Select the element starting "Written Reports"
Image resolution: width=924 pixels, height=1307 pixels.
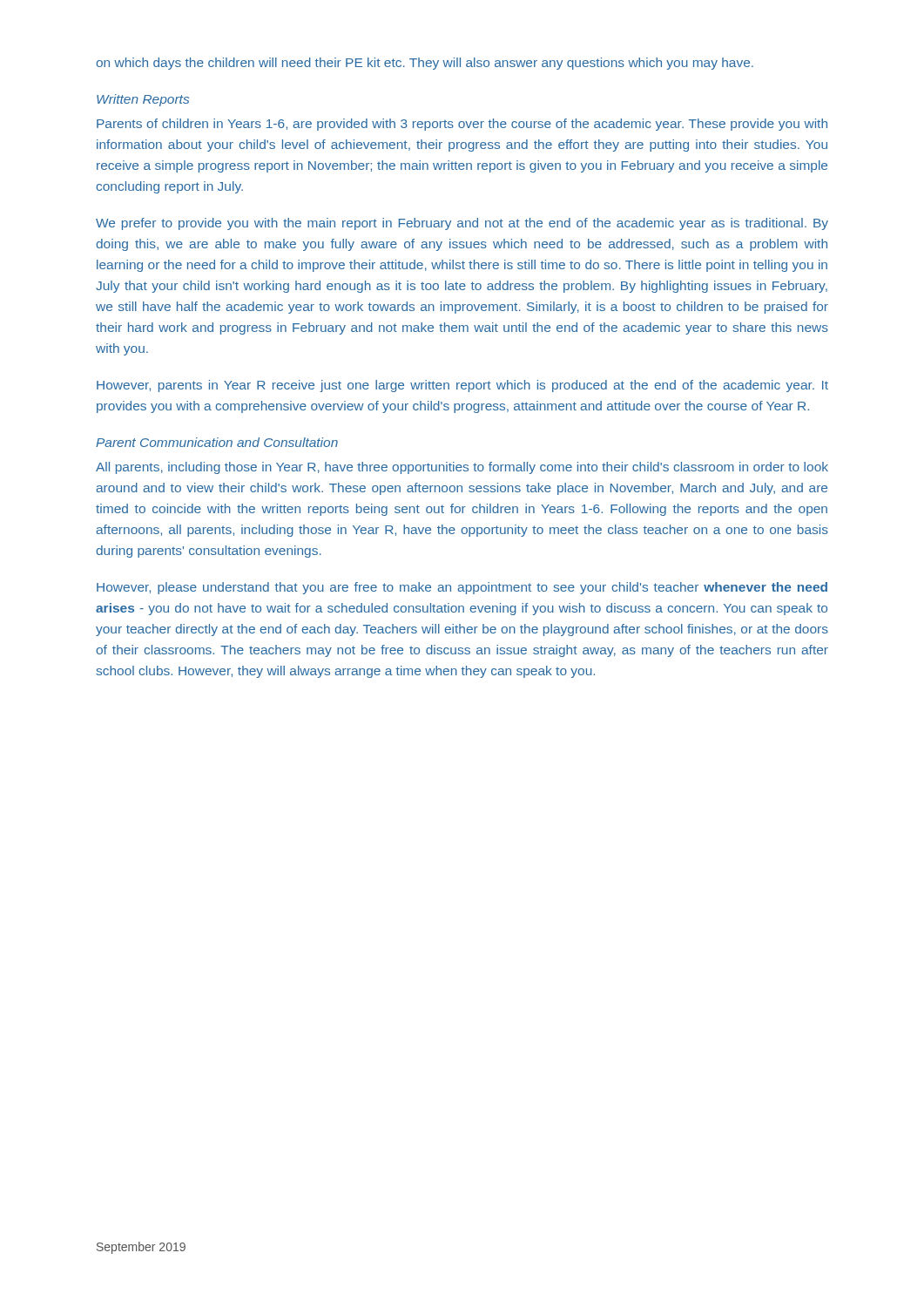click(x=143, y=99)
